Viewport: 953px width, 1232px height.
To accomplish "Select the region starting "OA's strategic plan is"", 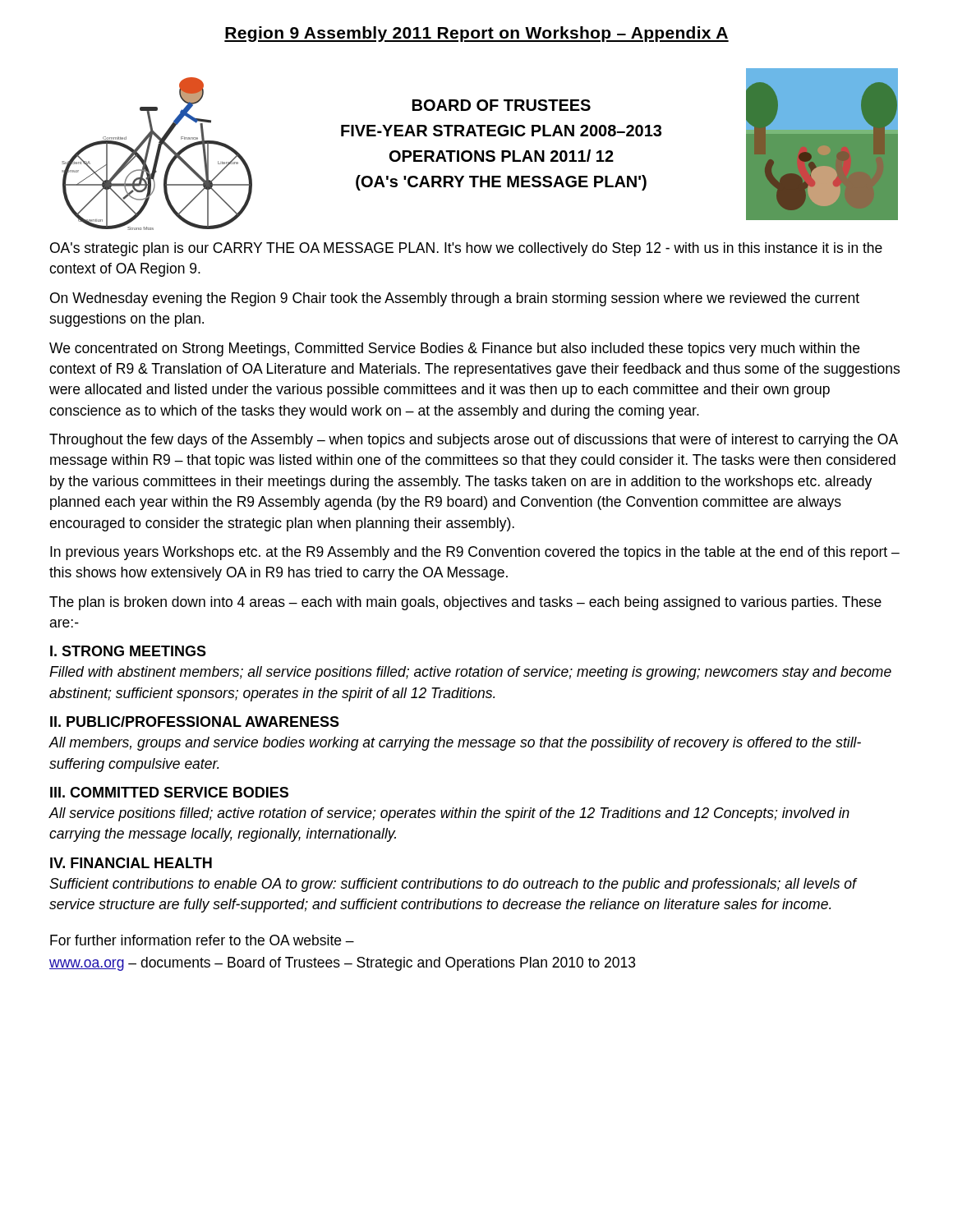I will tap(466, 258).
